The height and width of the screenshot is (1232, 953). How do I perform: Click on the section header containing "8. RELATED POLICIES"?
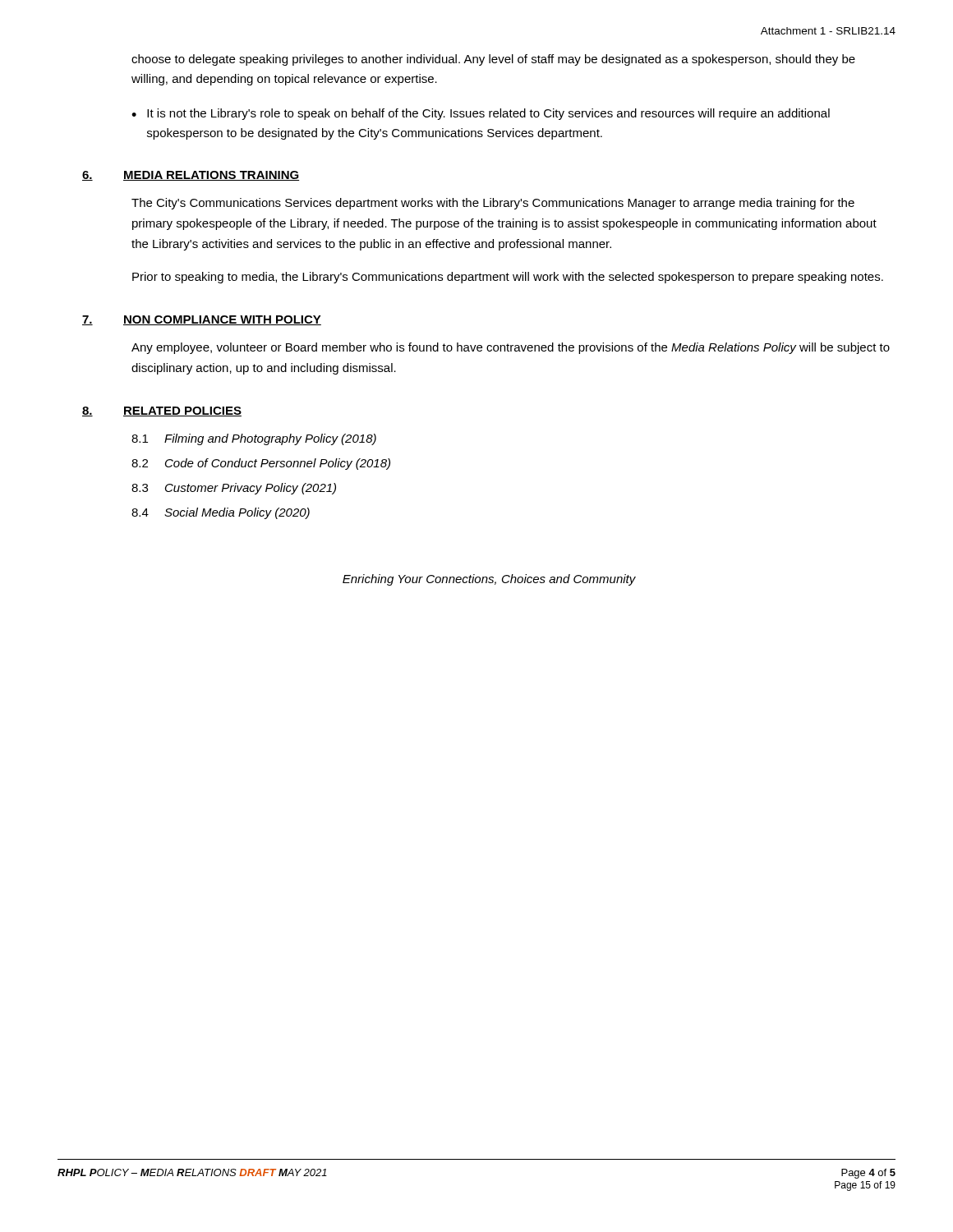point(162,410)
